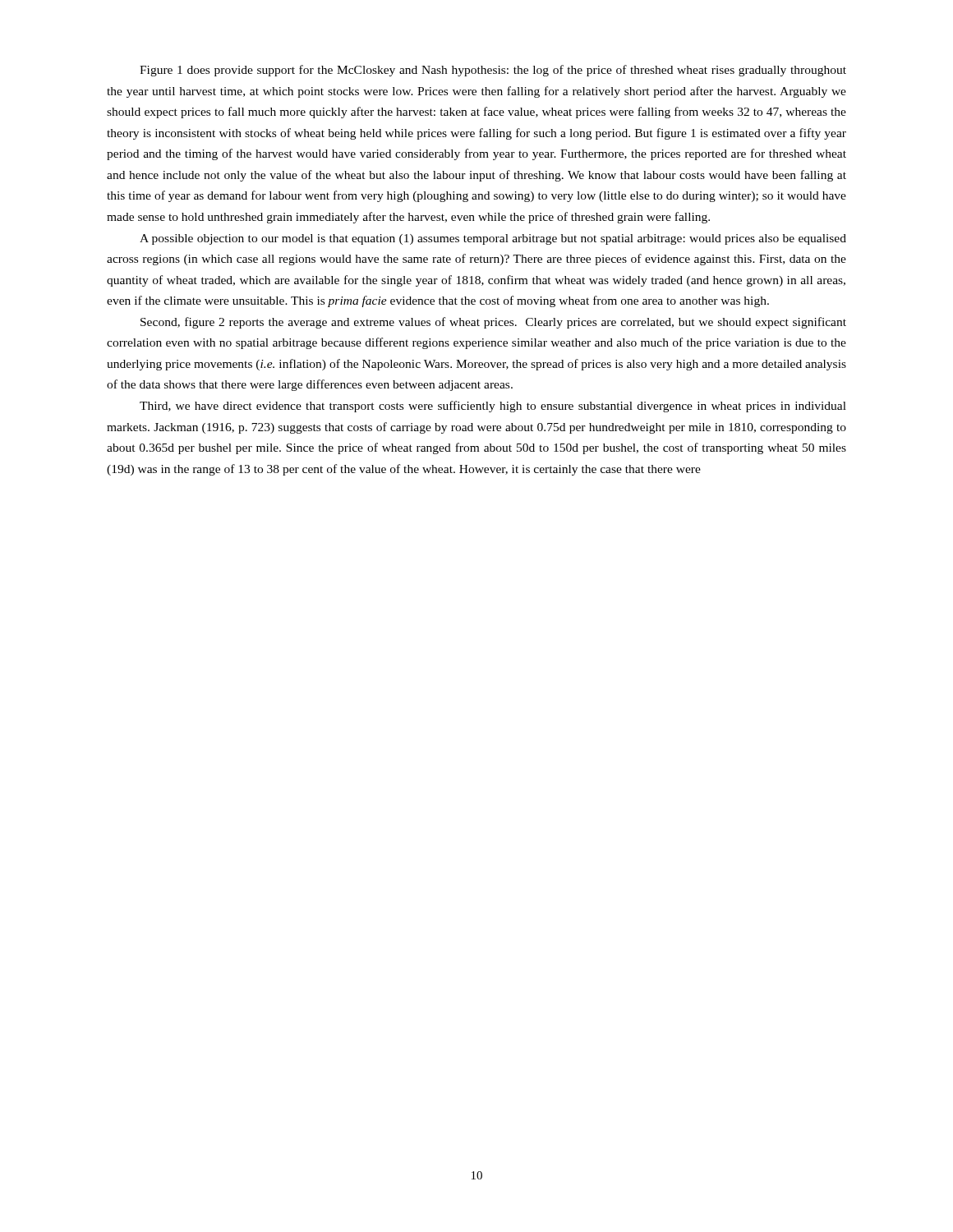Click the passage that begins "Second, figure 2 reports the average"
The width and height of the screenshot is (953, 1232).
point(476,353)
